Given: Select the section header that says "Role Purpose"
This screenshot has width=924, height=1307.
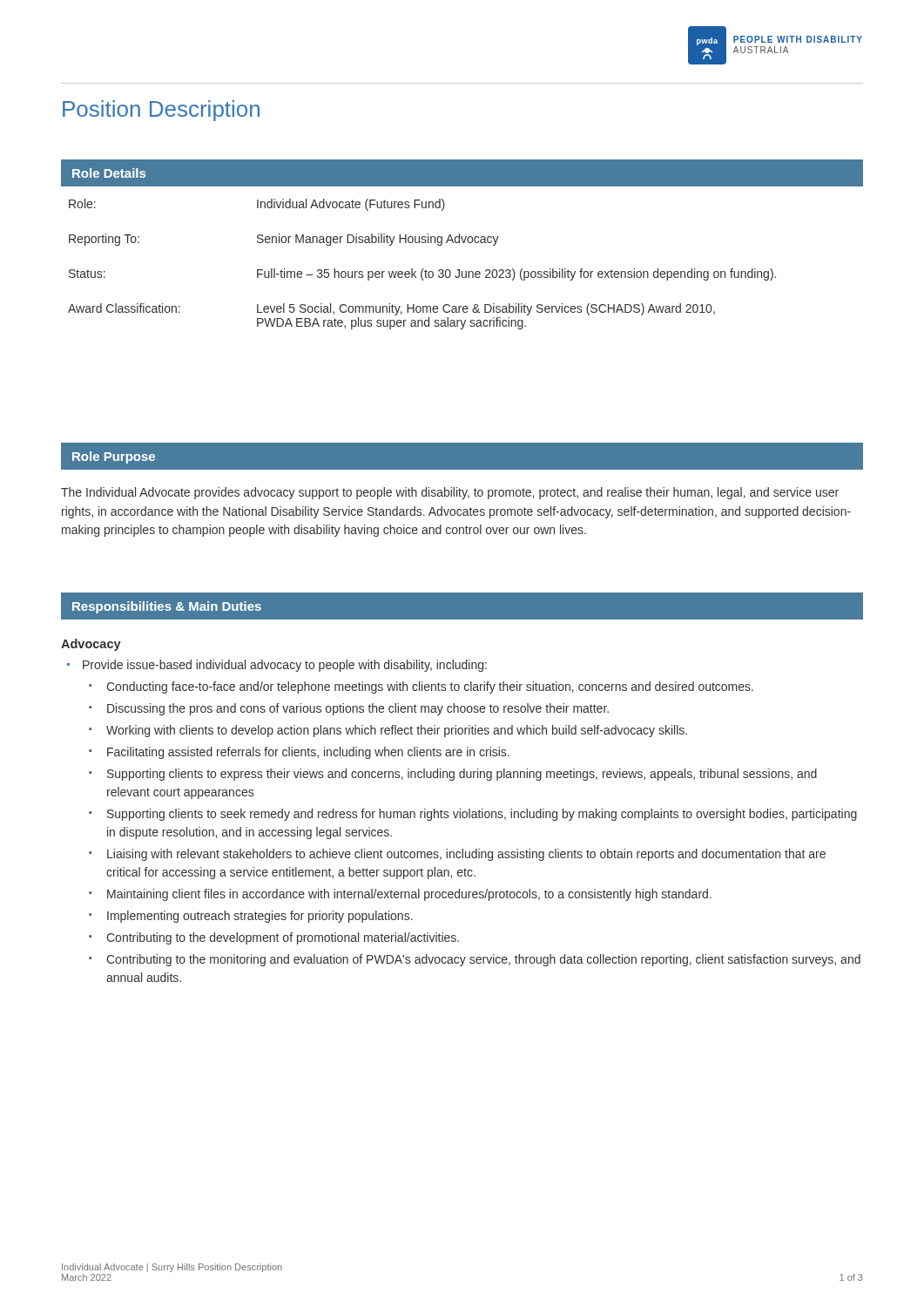Looking at the screenshot, I should point(114,456).
